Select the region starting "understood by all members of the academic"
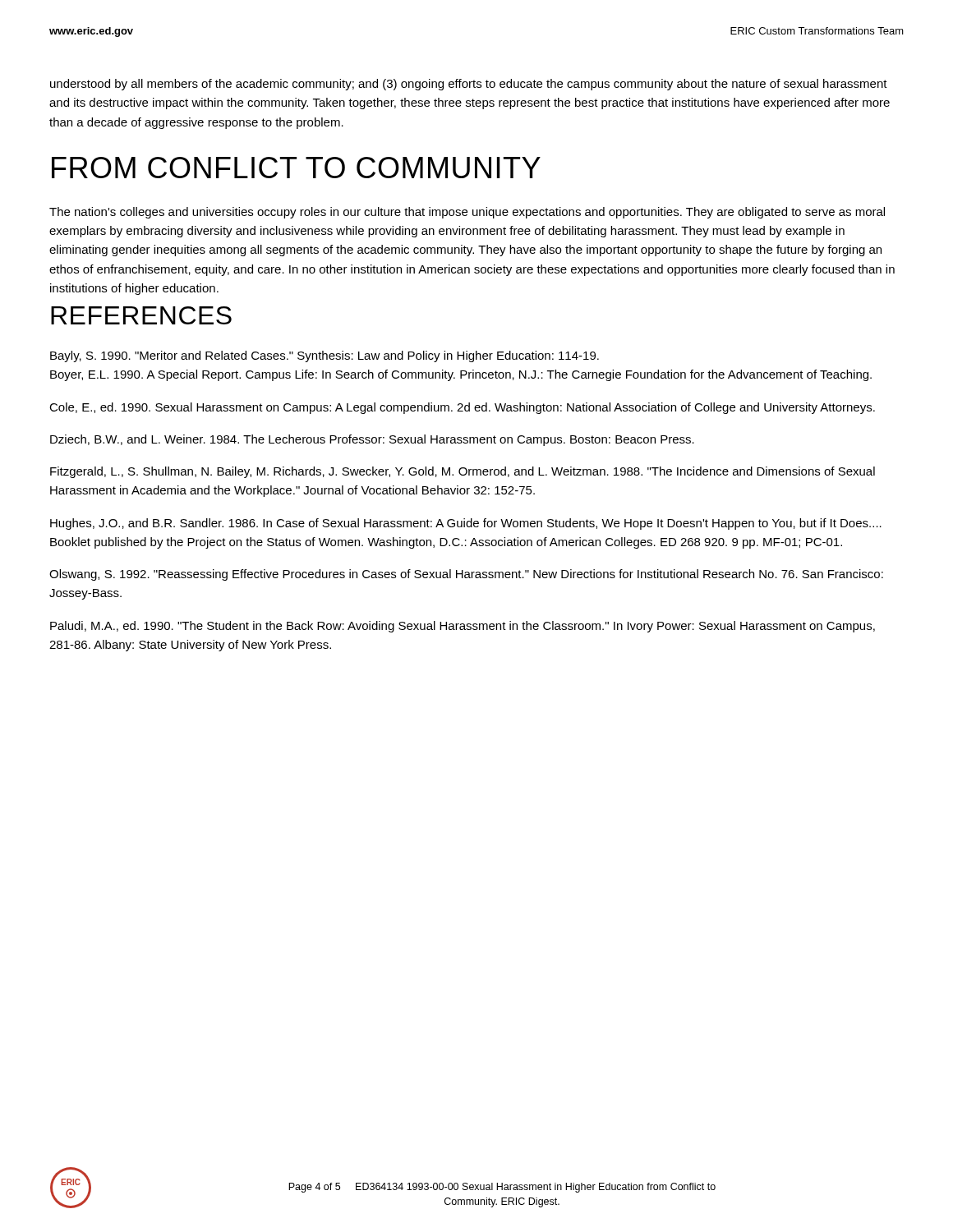 click(470, 102)
